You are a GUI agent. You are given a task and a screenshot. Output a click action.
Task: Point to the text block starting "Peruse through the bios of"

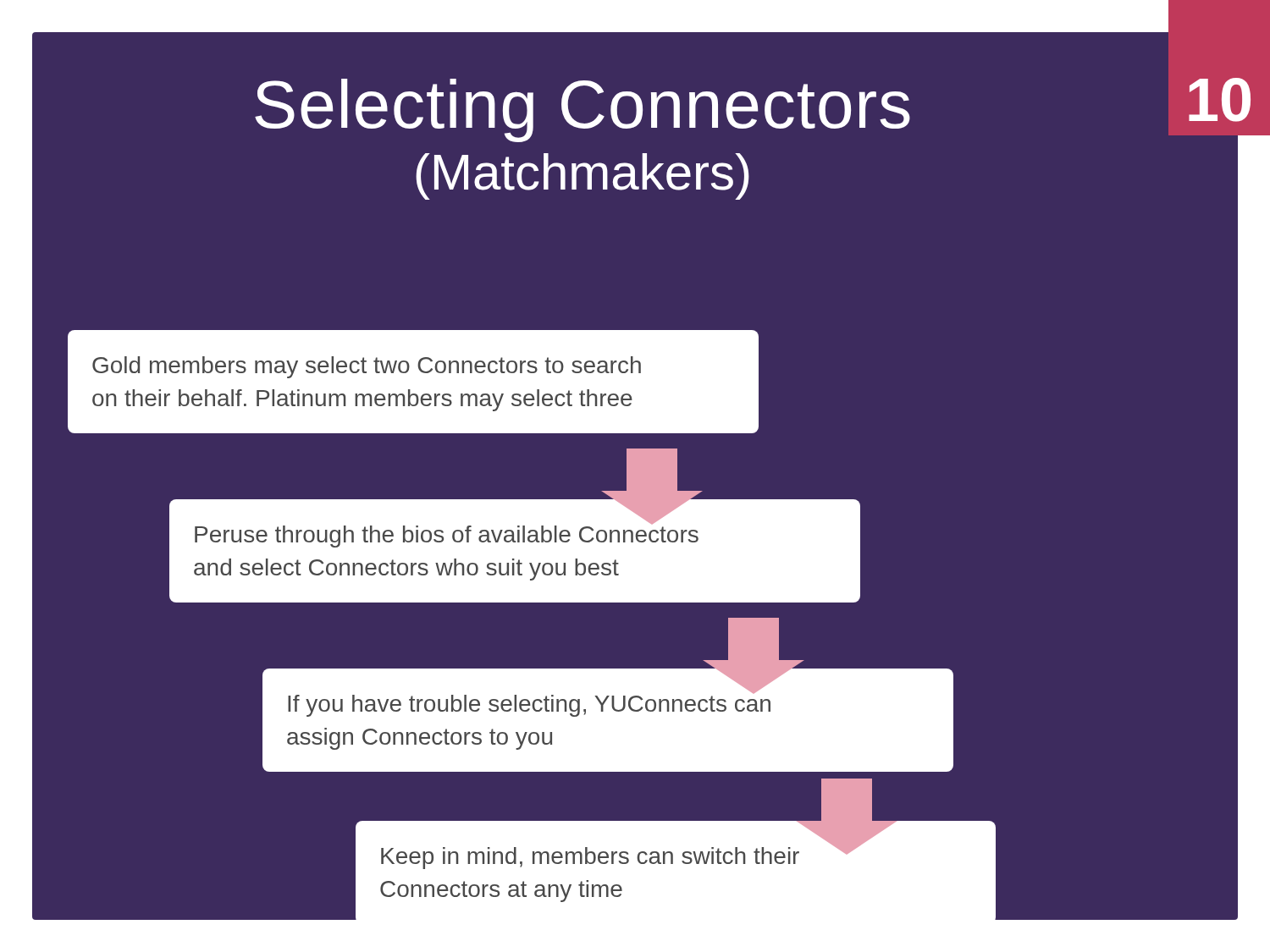[x=446, y=551]
